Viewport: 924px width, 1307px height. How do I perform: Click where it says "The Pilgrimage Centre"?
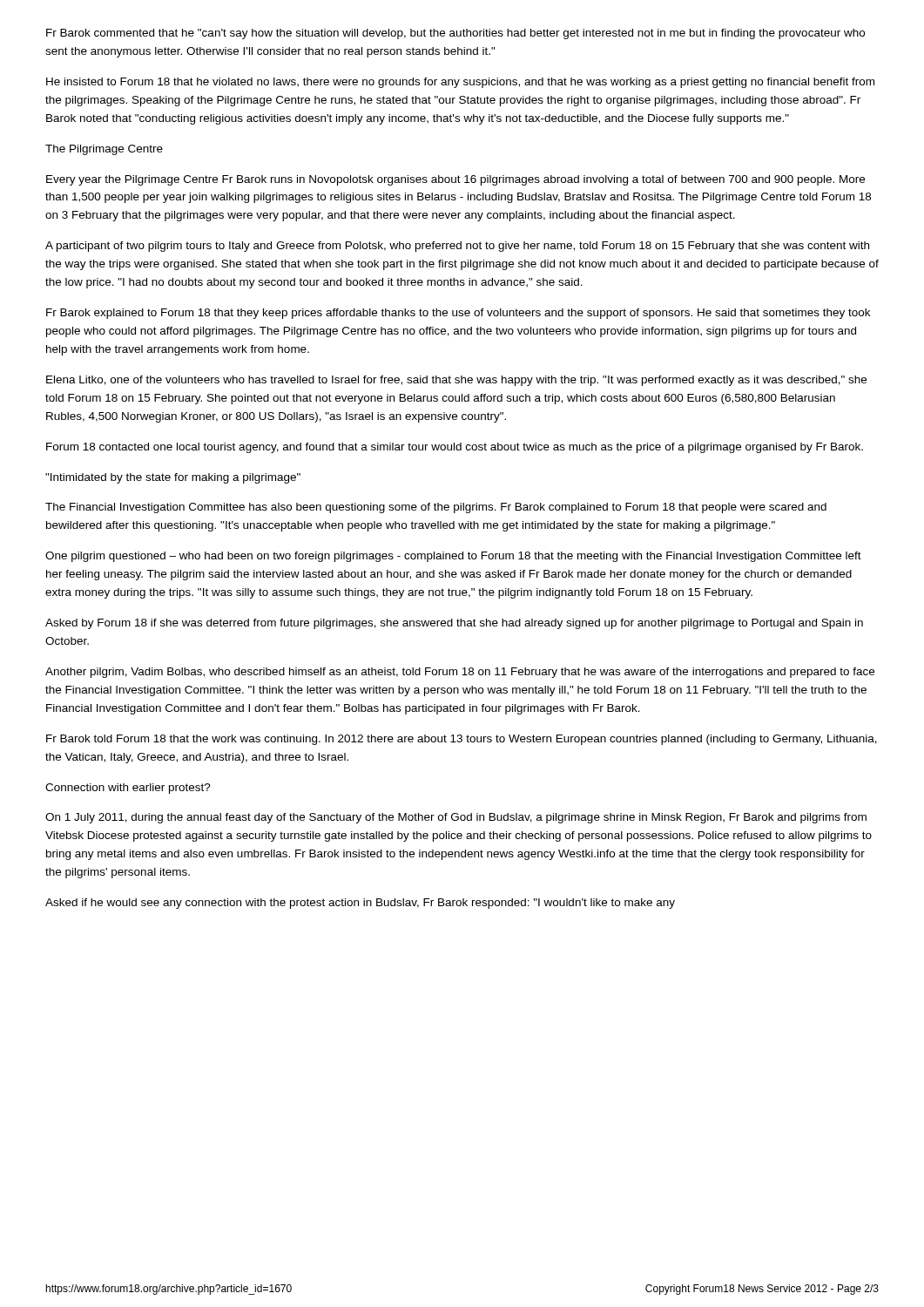coord(104,148)
